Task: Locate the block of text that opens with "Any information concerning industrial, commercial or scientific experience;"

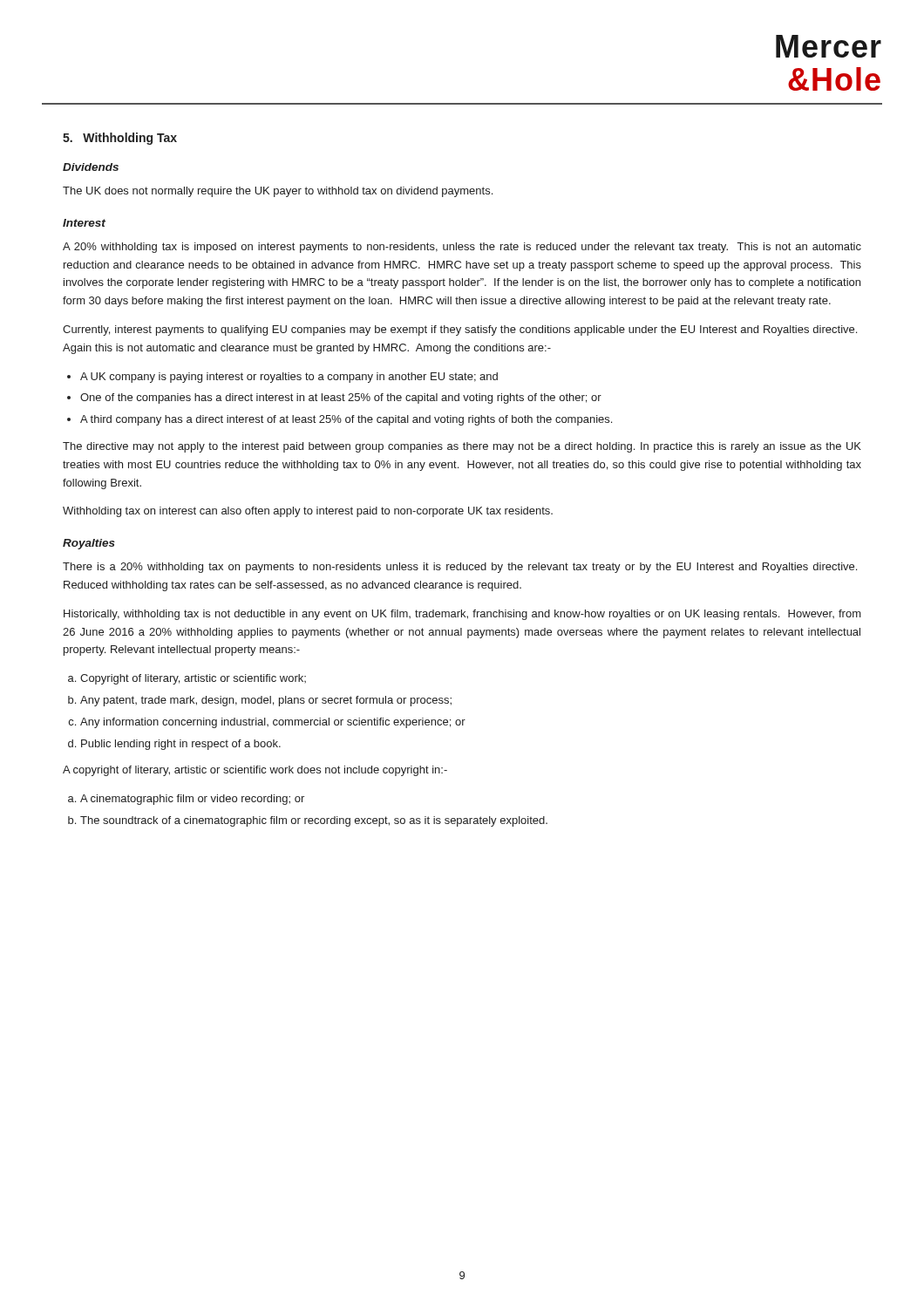Action: [273, 721]
